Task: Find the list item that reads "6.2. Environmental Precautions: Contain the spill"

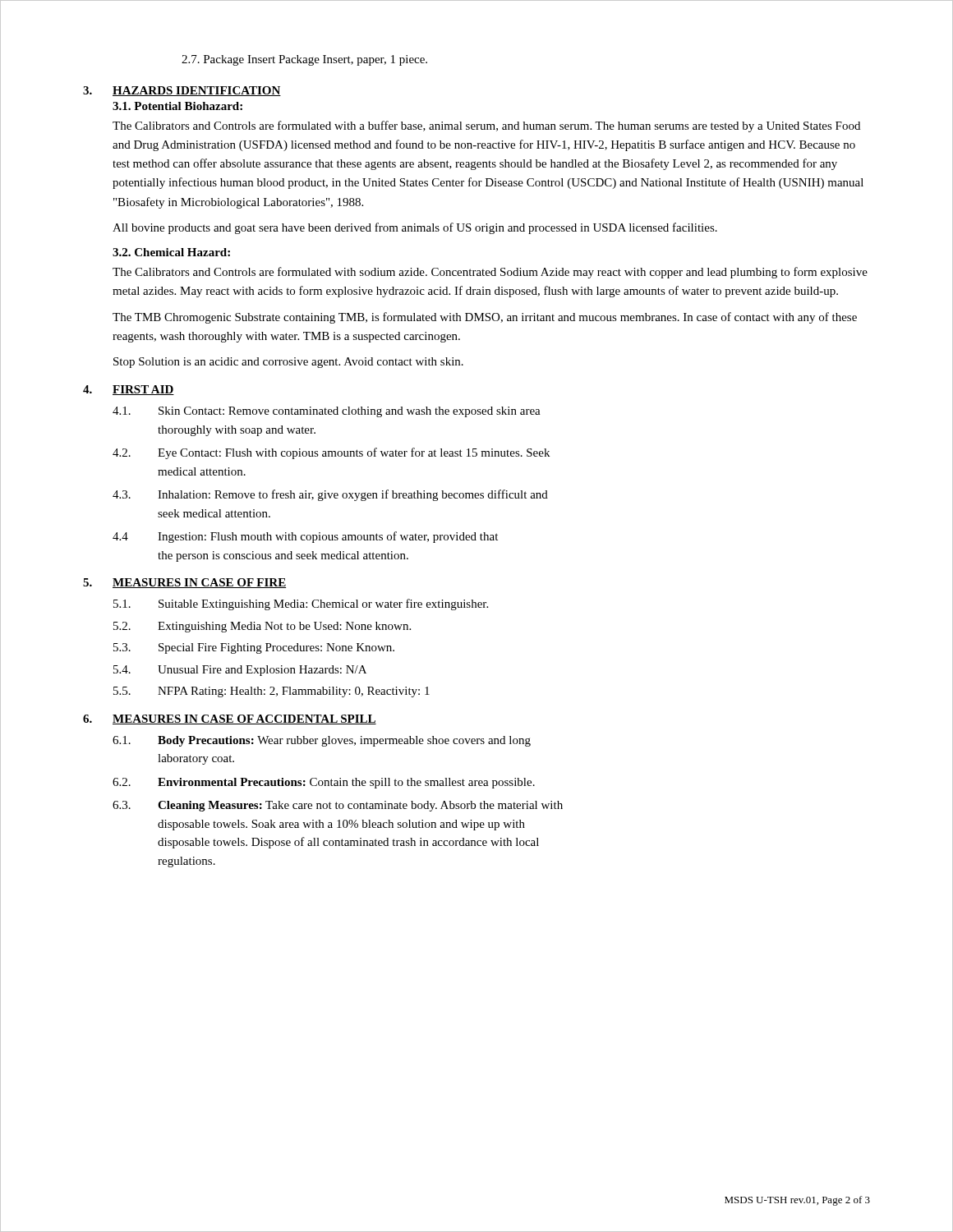Action: tap(324, 782)
